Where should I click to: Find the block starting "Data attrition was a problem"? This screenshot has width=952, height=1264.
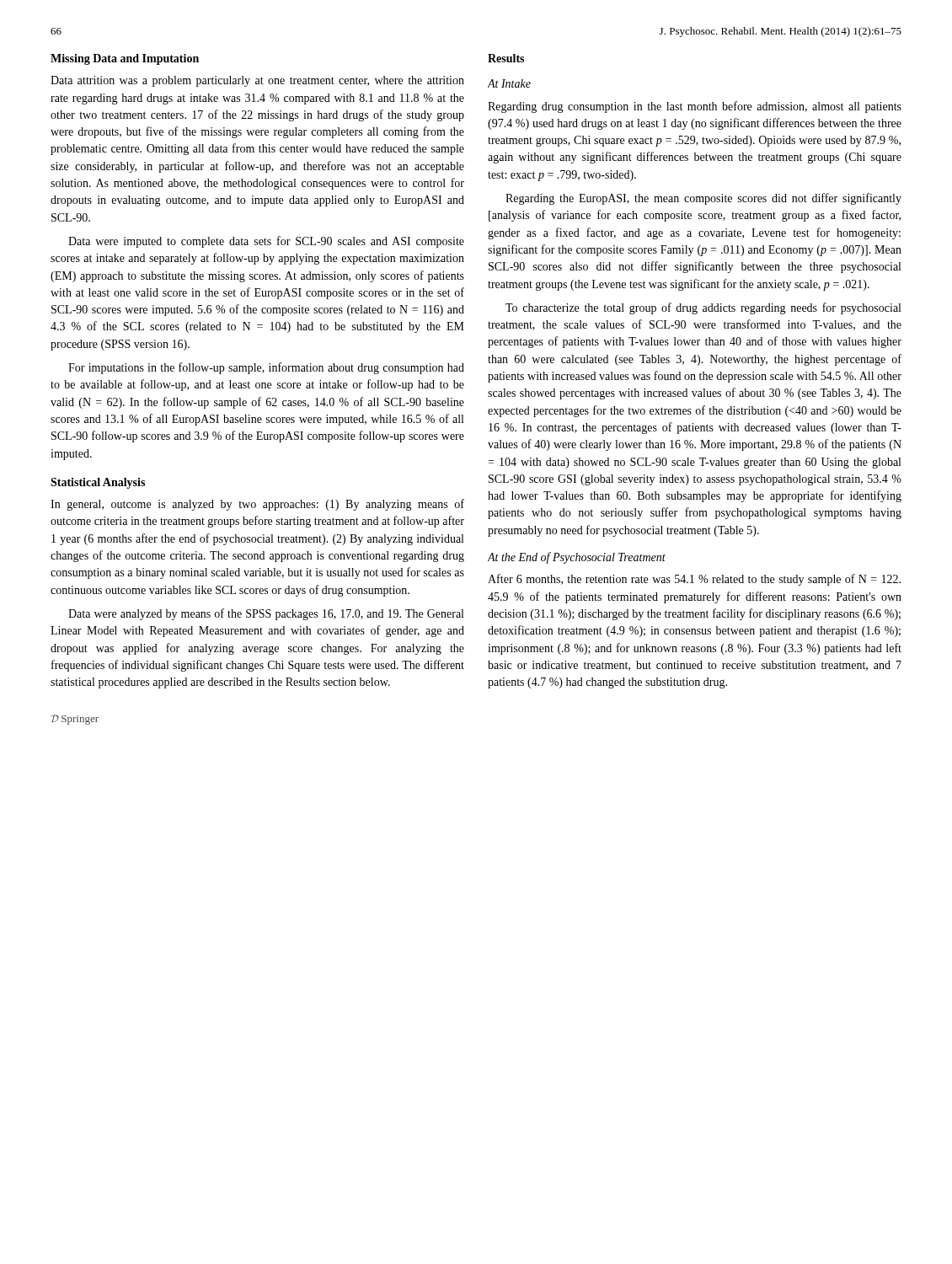point(257,150)
